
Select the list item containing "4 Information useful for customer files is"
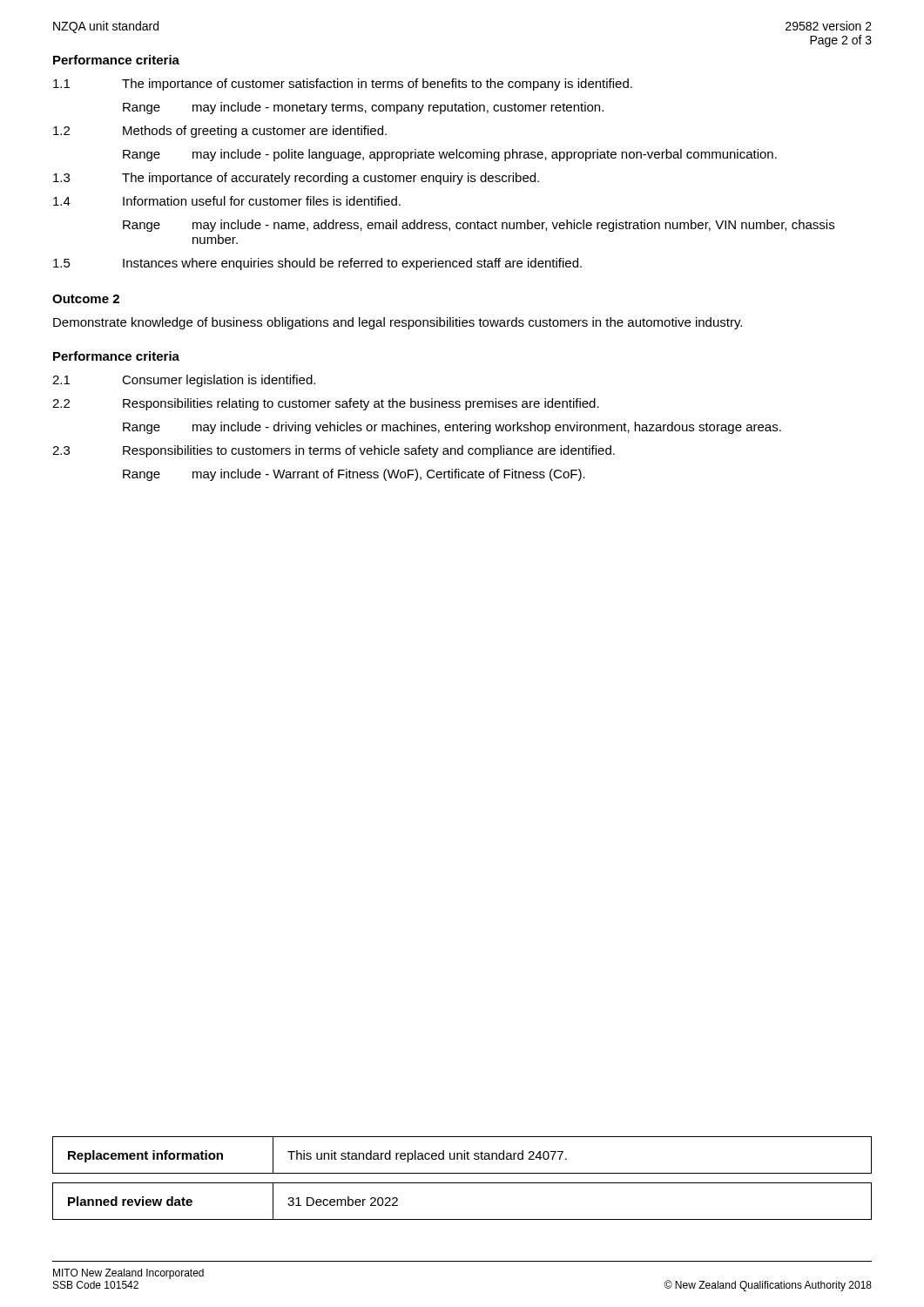(x=227, y=201)
